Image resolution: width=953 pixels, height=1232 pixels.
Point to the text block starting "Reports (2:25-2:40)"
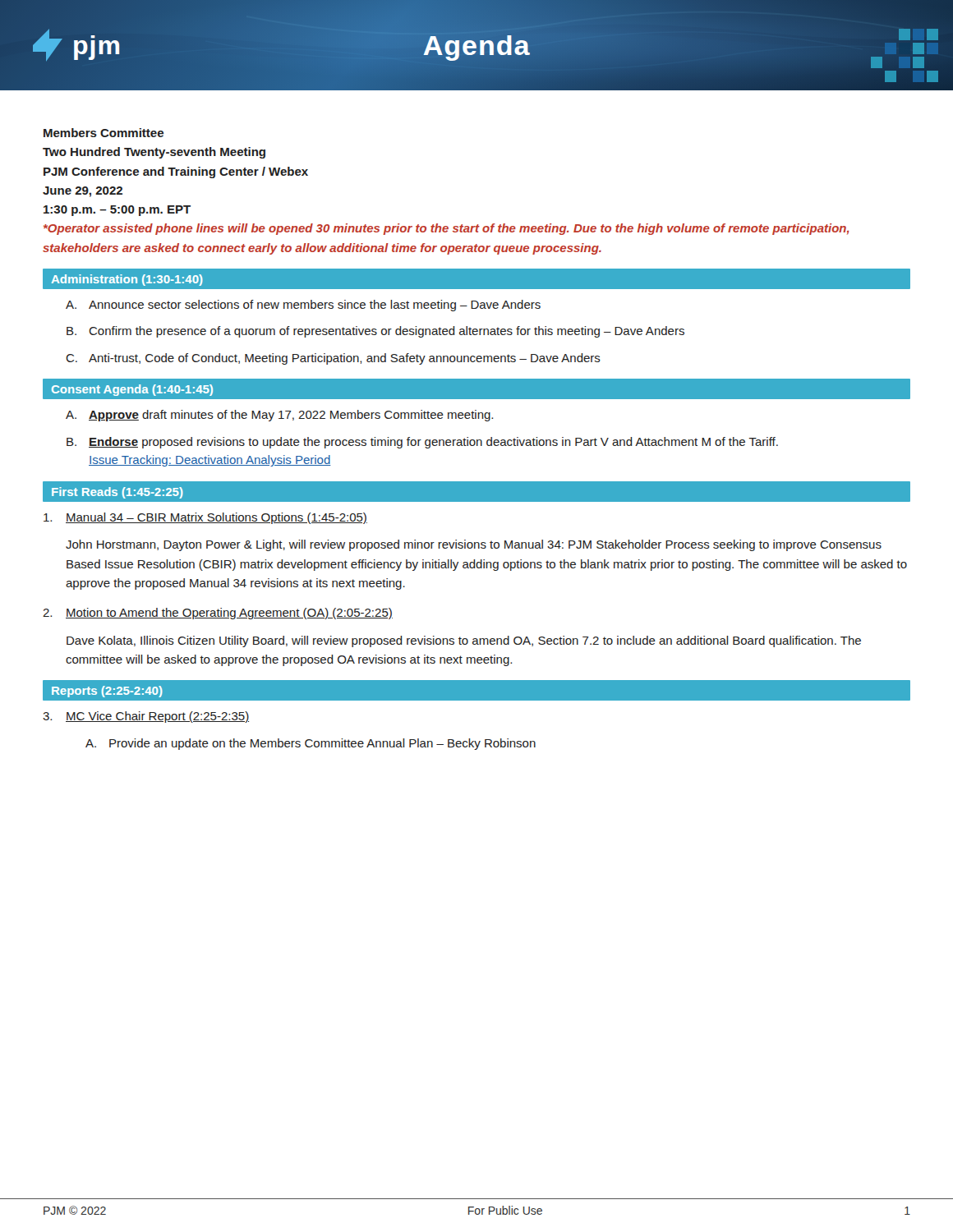coord(107,690)
